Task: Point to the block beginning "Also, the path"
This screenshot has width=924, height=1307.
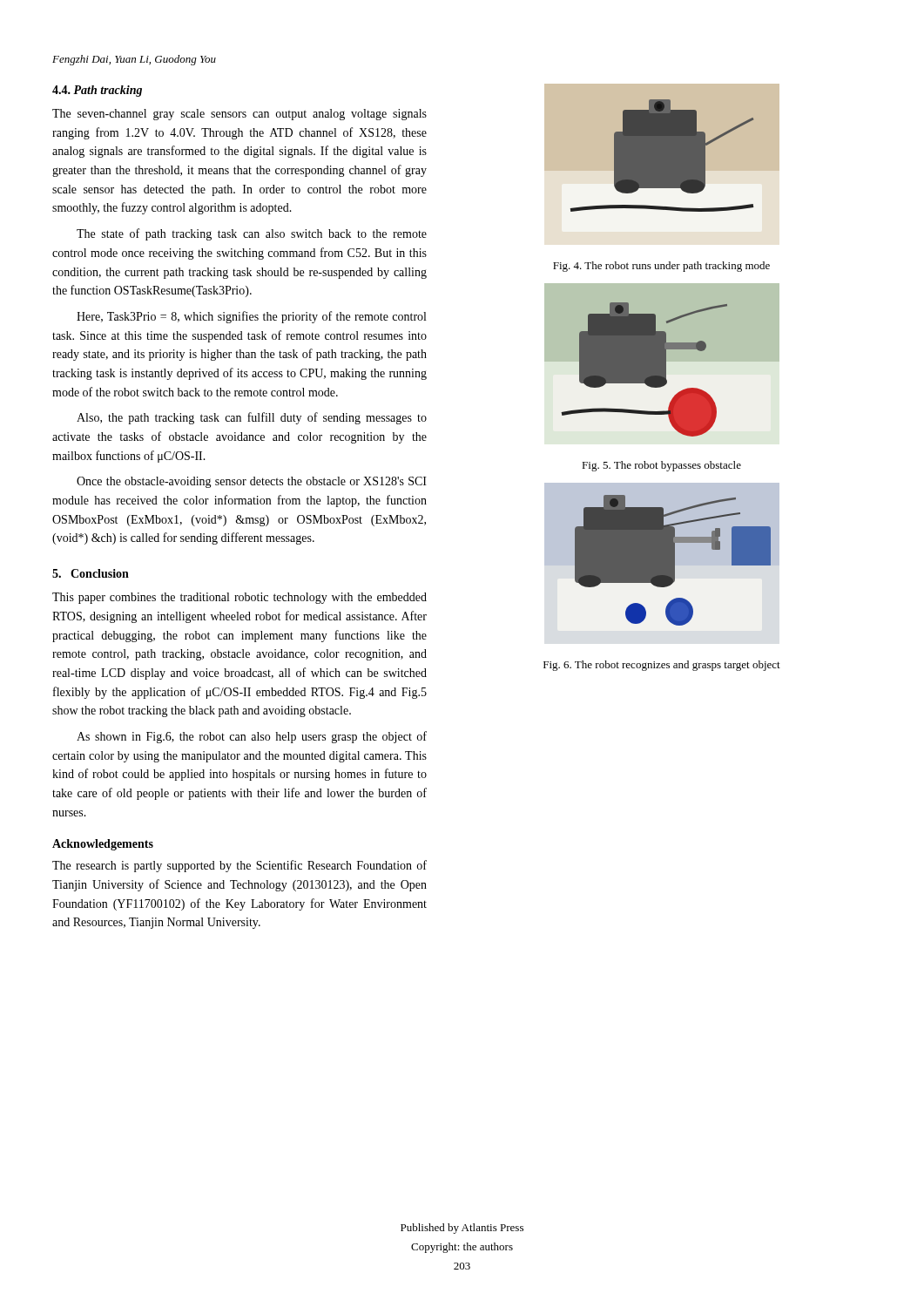Action: [x=240, y=437]
